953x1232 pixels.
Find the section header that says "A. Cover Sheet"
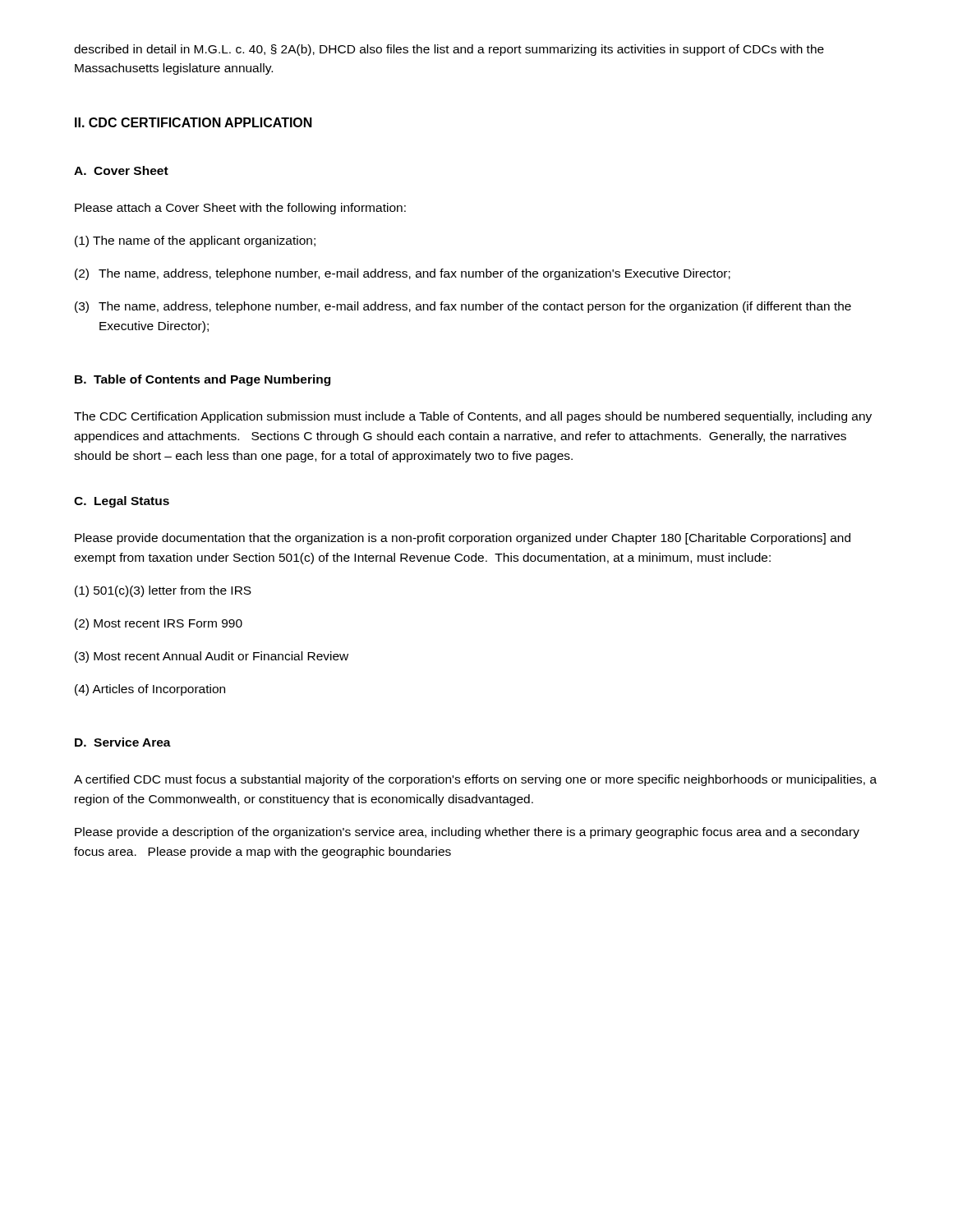pyautogui.click(x=121, y=170)
